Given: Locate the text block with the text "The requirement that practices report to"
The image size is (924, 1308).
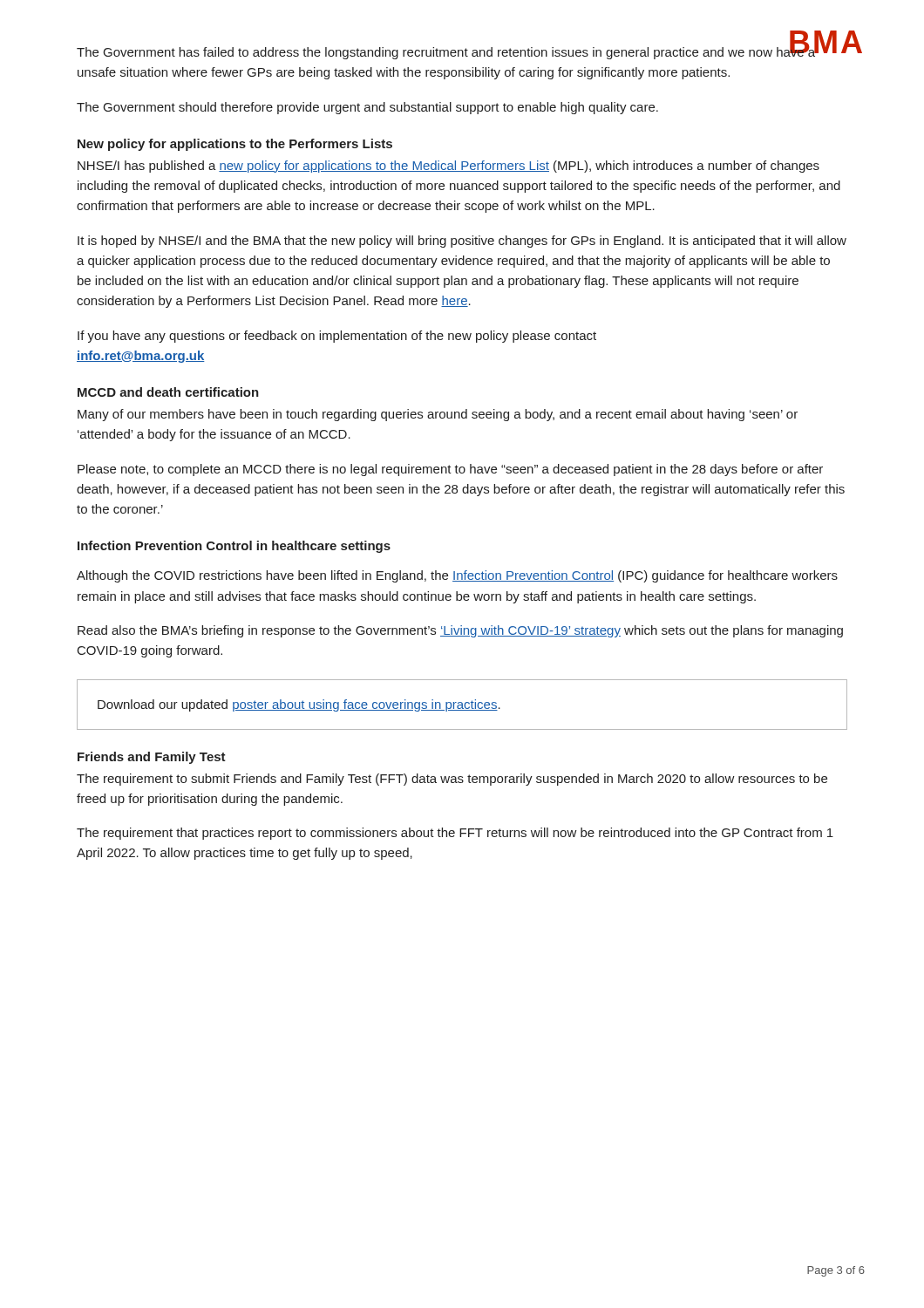Looking at the screenshot, I should (462, 843).
